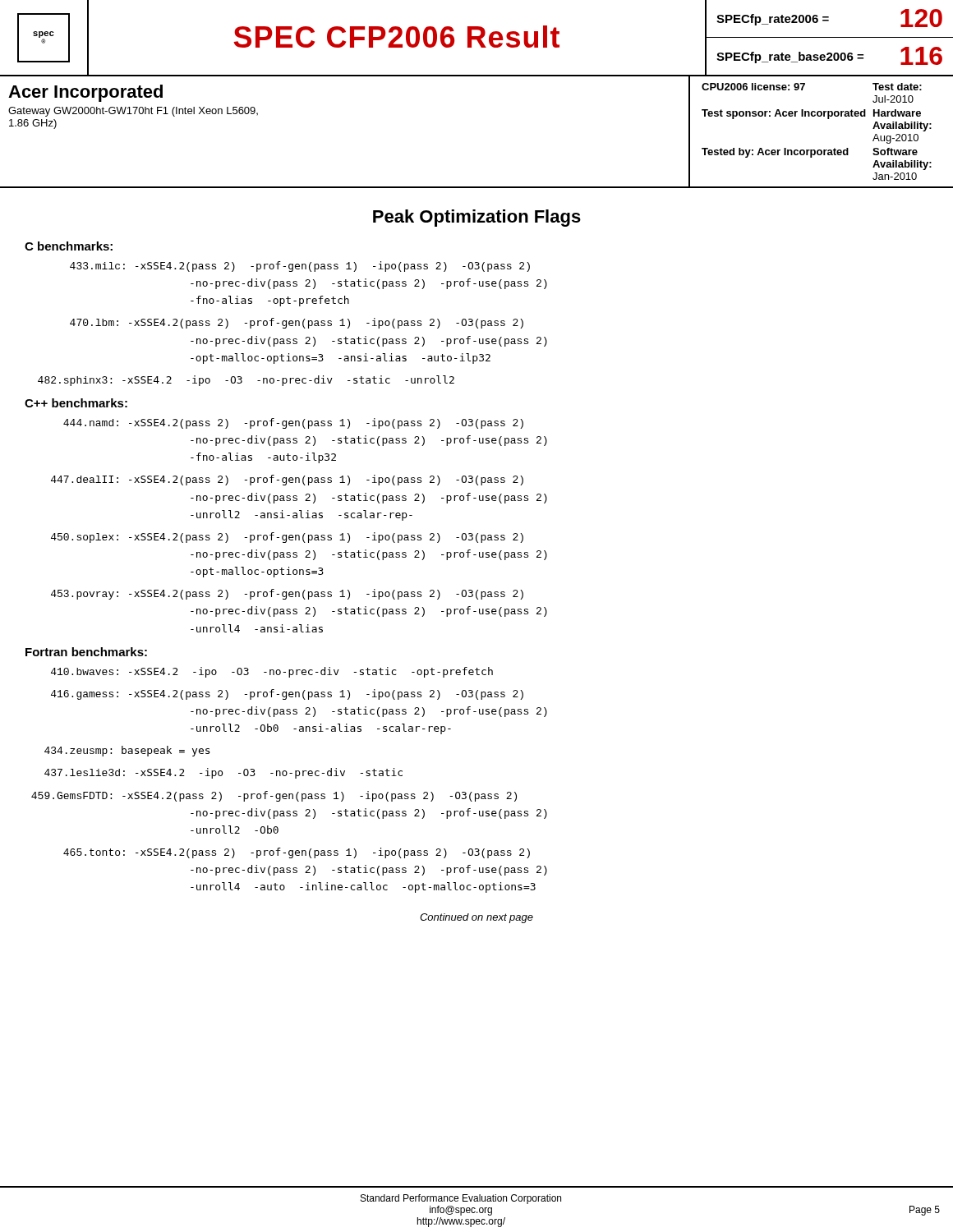Select the element starting "444.namd: -xSSE4.2(pass 2) -prof-gen(pass 1)"

[x=287, y=442]
